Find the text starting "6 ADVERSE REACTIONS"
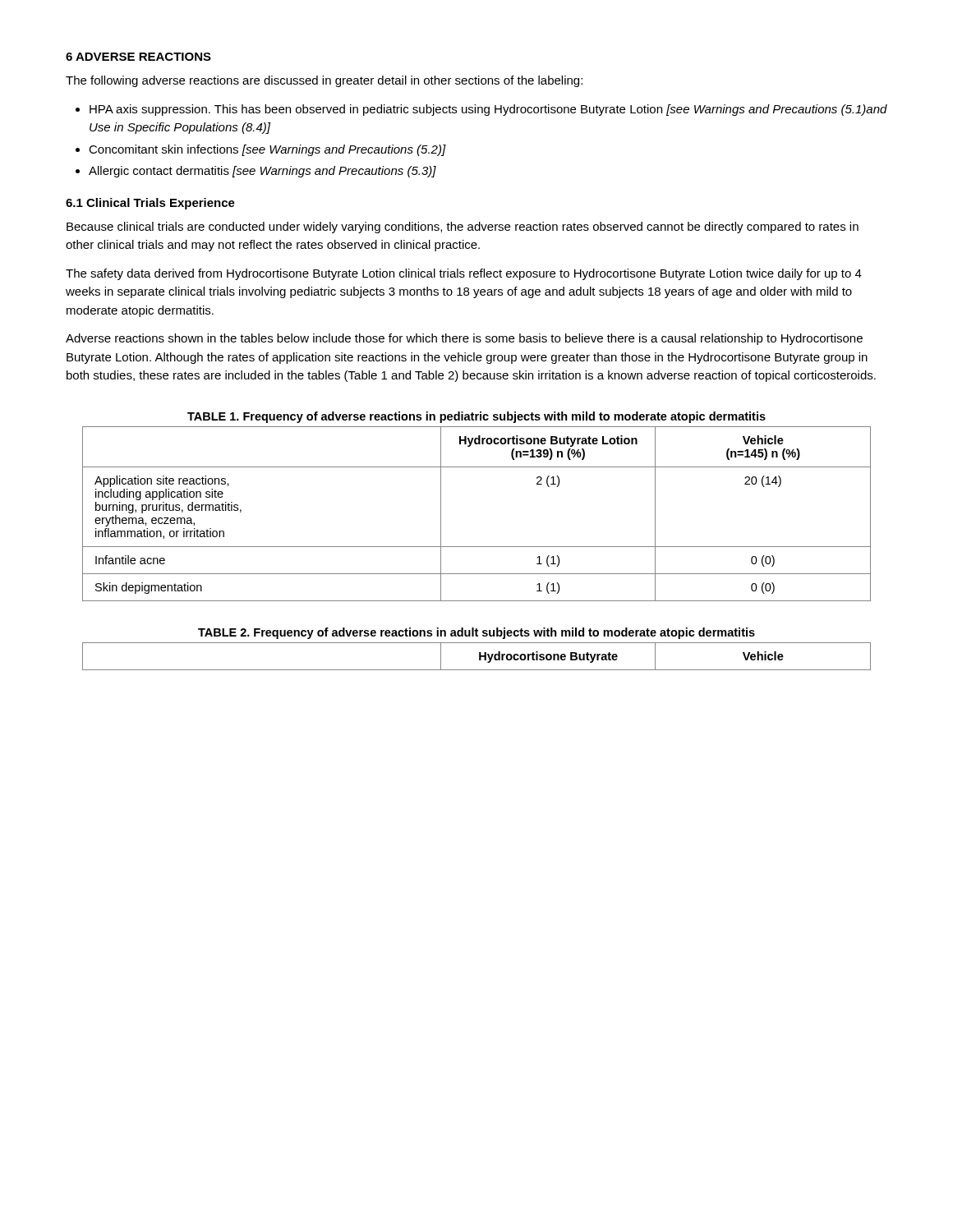The image size is (953, 1232). (x=138, y=56)
